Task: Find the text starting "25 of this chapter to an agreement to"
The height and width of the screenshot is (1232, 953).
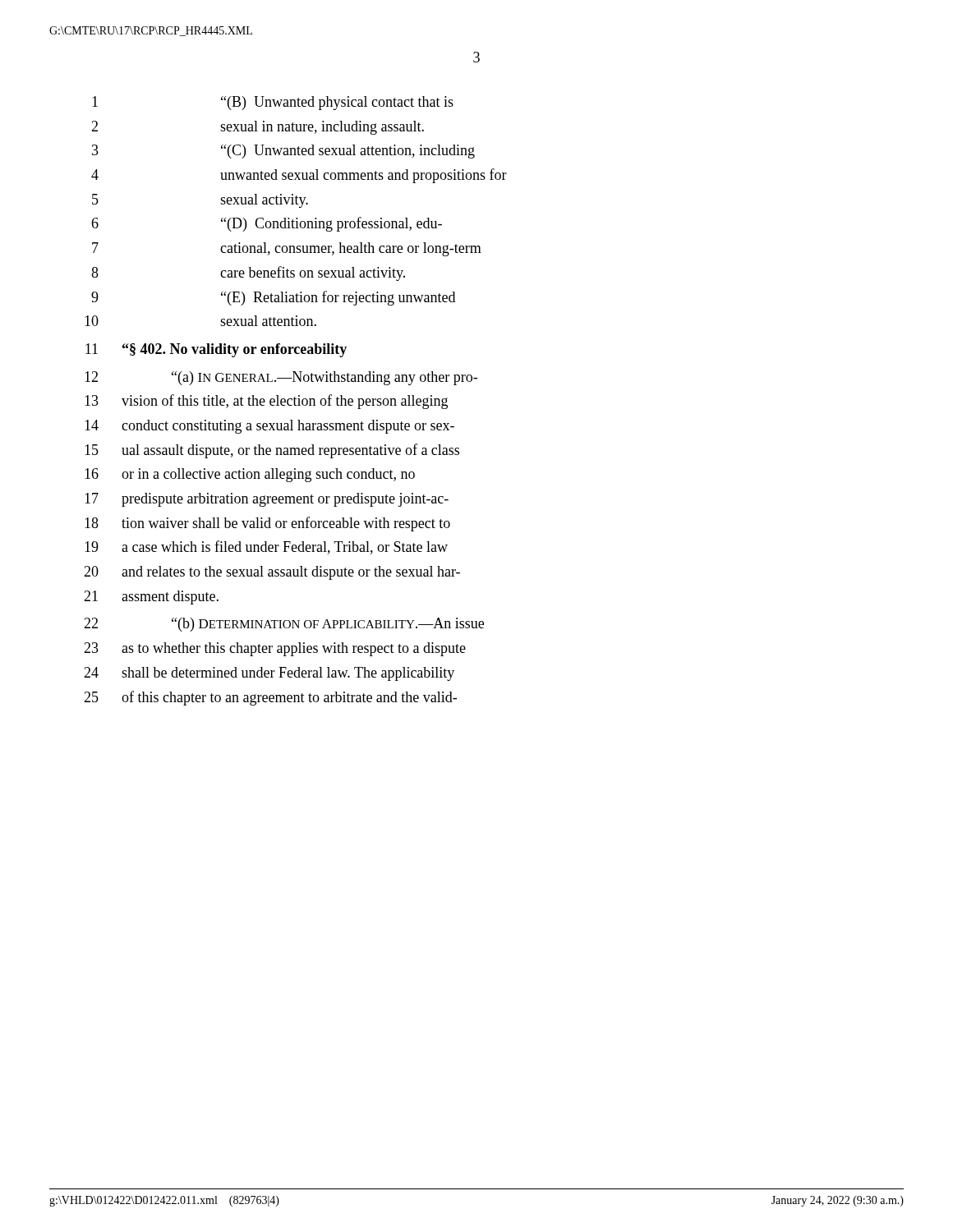Action: point(270,698)
